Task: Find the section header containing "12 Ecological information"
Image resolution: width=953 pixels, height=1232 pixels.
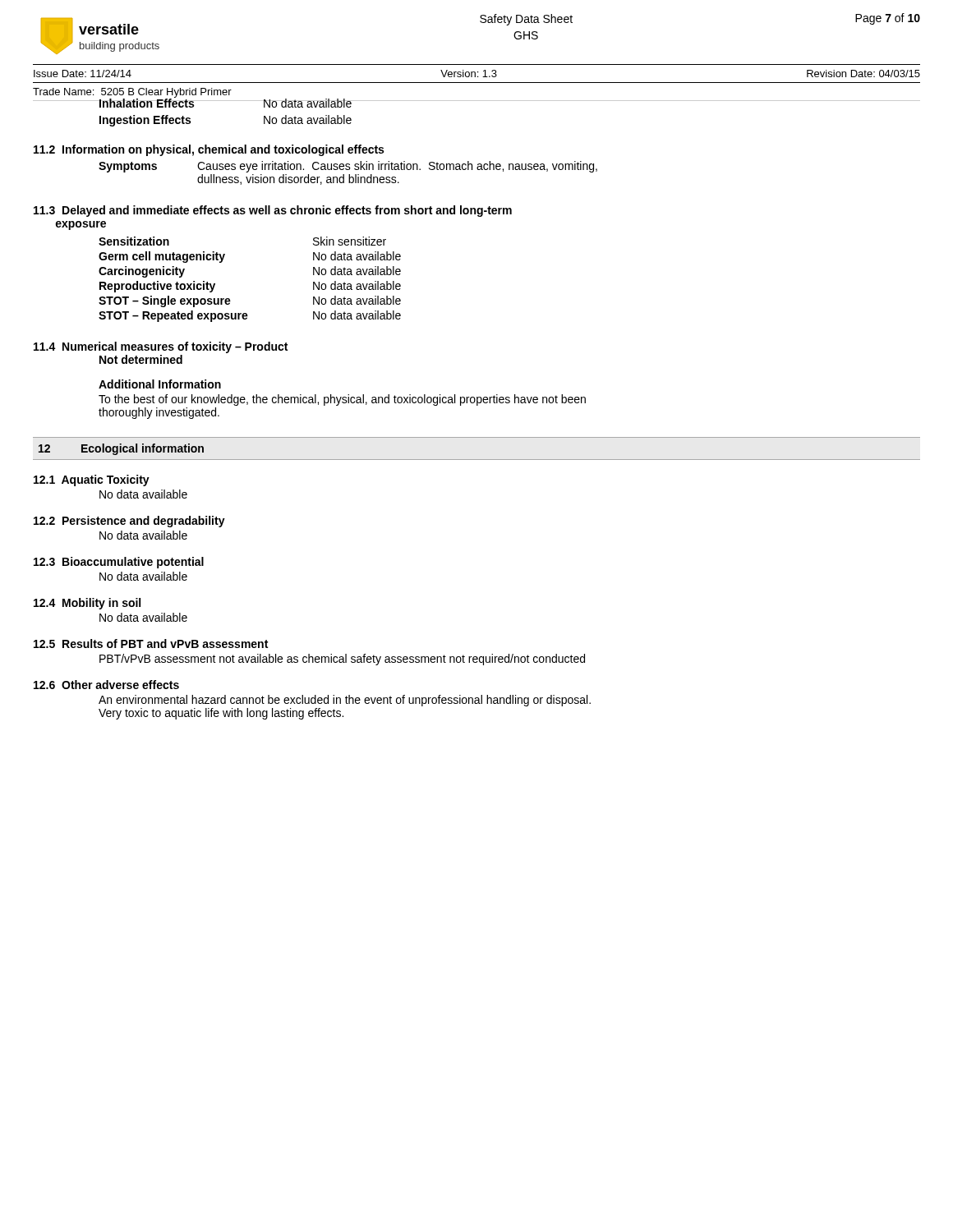Action: pos(121,448)
